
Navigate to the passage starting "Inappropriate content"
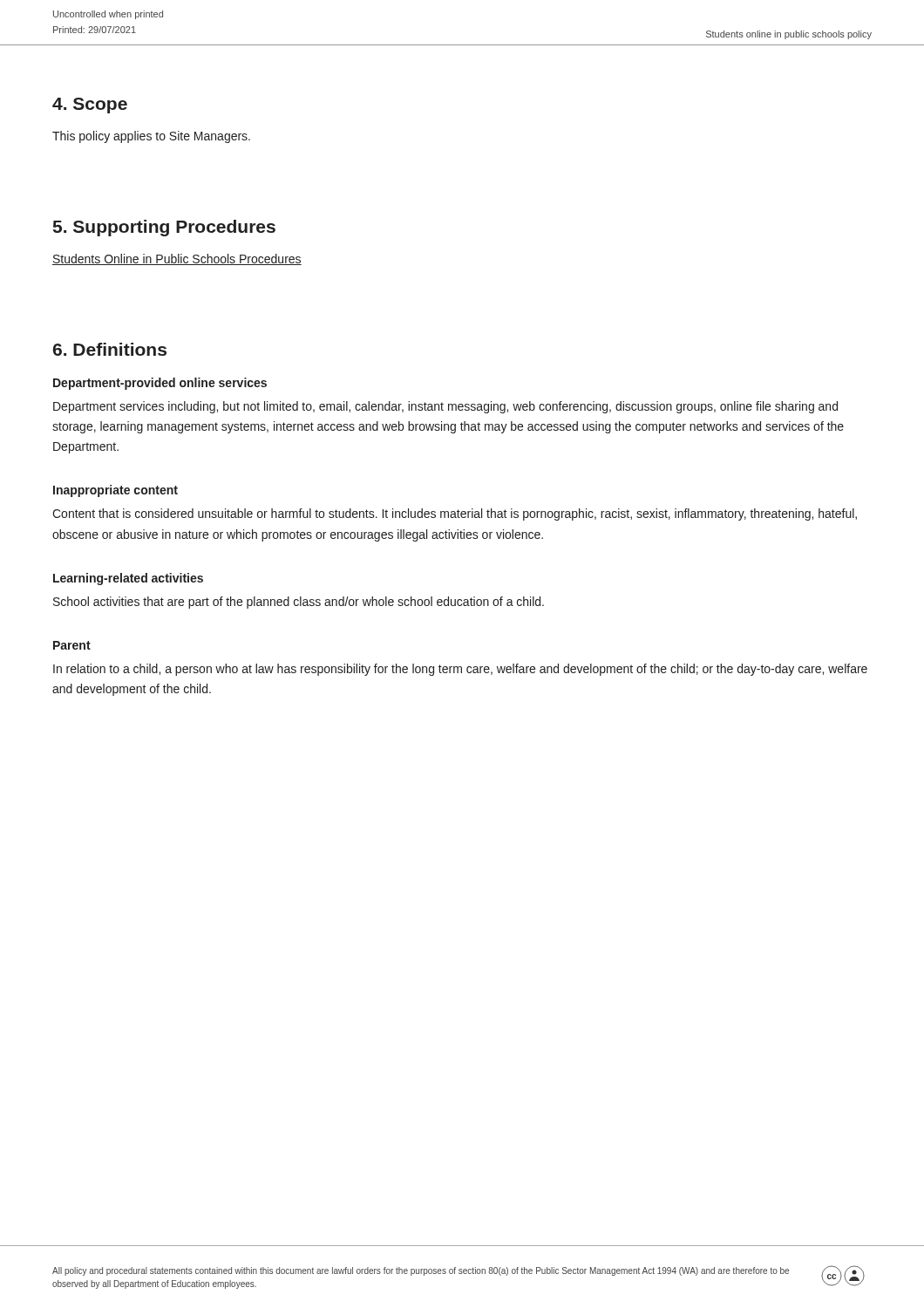pos(115,490)
